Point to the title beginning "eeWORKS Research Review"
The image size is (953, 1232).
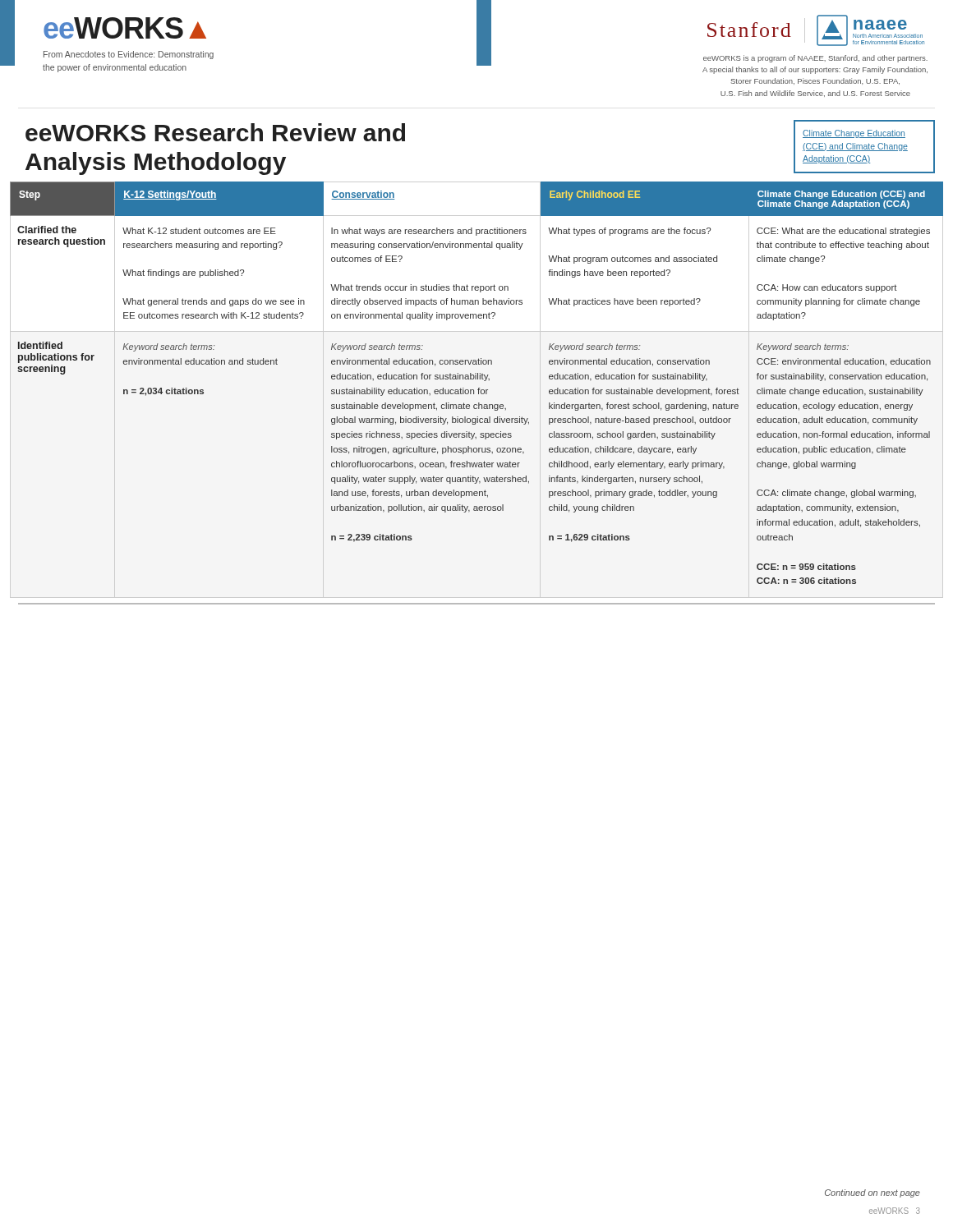[409, 147]
